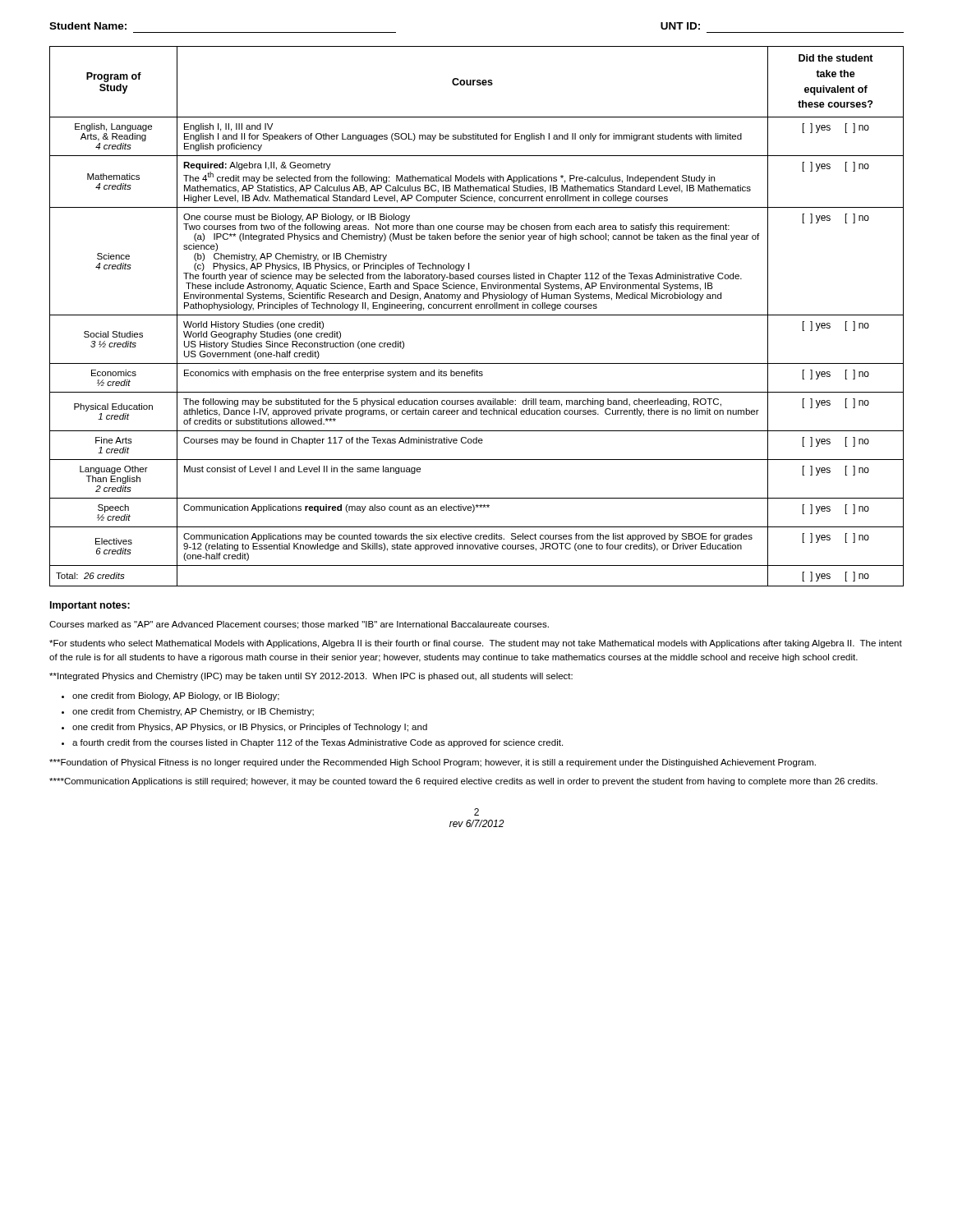Screen dimensions: 1232x953
Task: Find the passage starting "Communication Applications is still required; however, it may"
Action: click(464, 781)
